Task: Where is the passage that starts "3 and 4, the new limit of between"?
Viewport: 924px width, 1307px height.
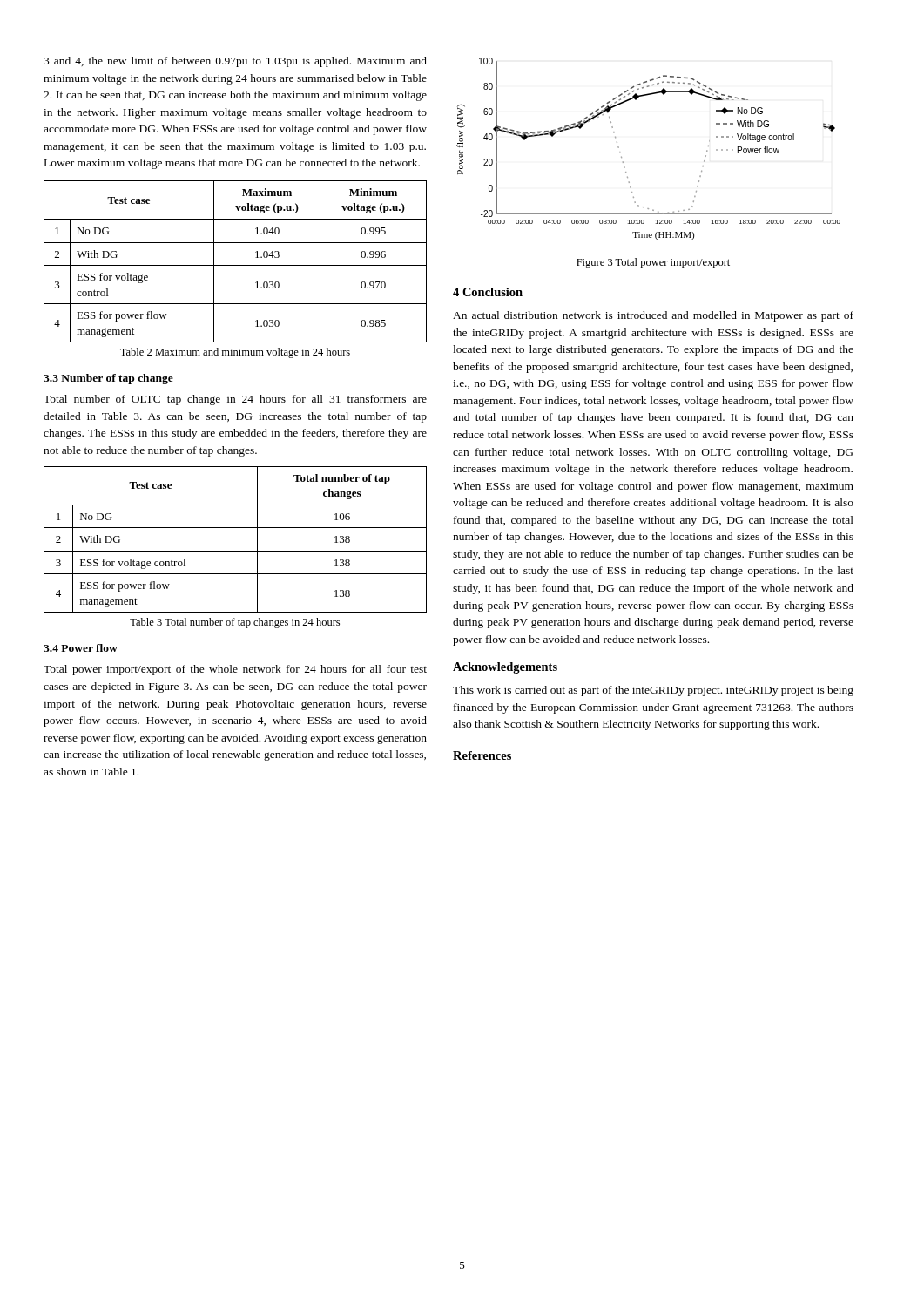Action: pos(235,112)
